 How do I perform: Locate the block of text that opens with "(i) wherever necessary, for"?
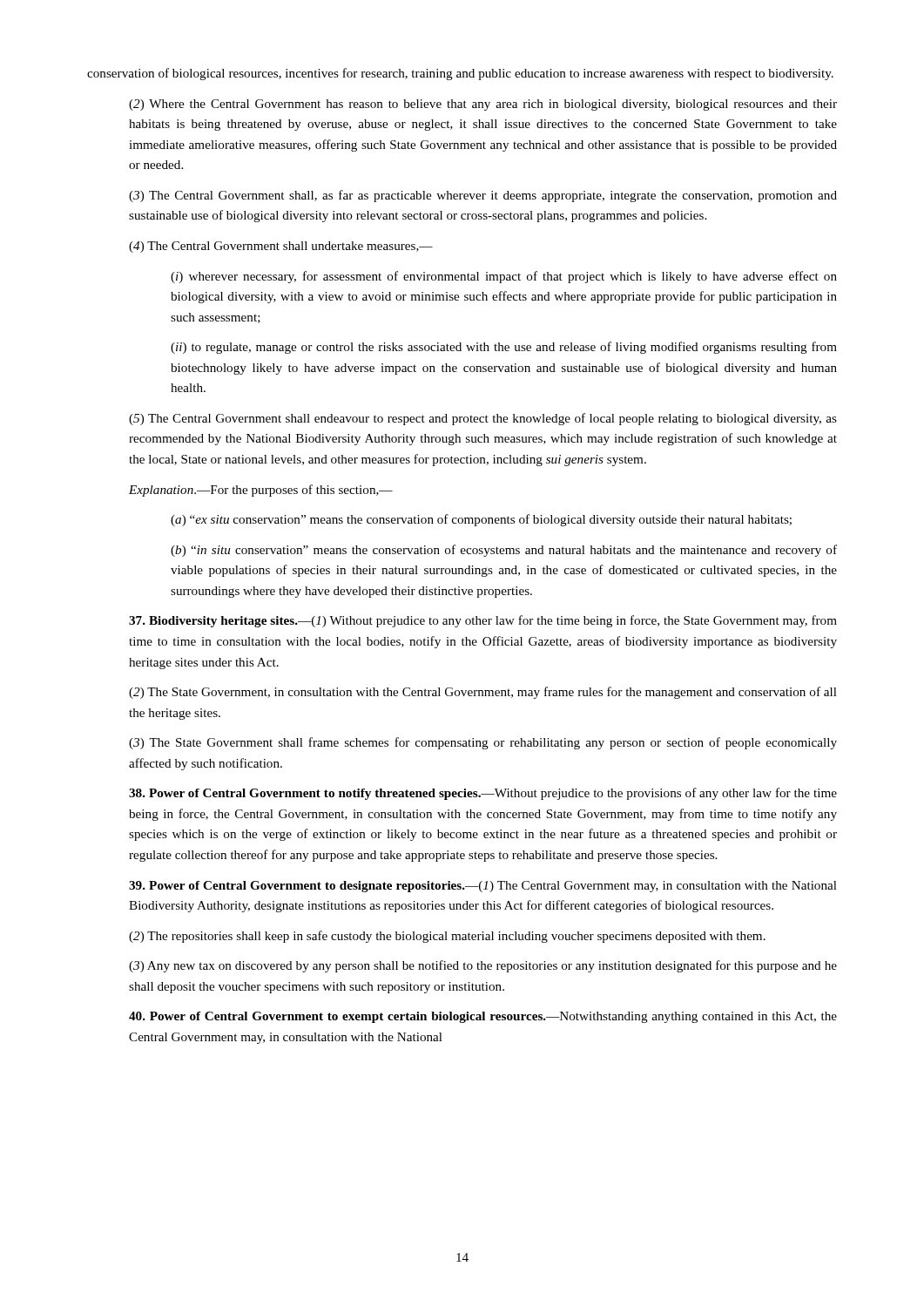[x=504, y=296]
